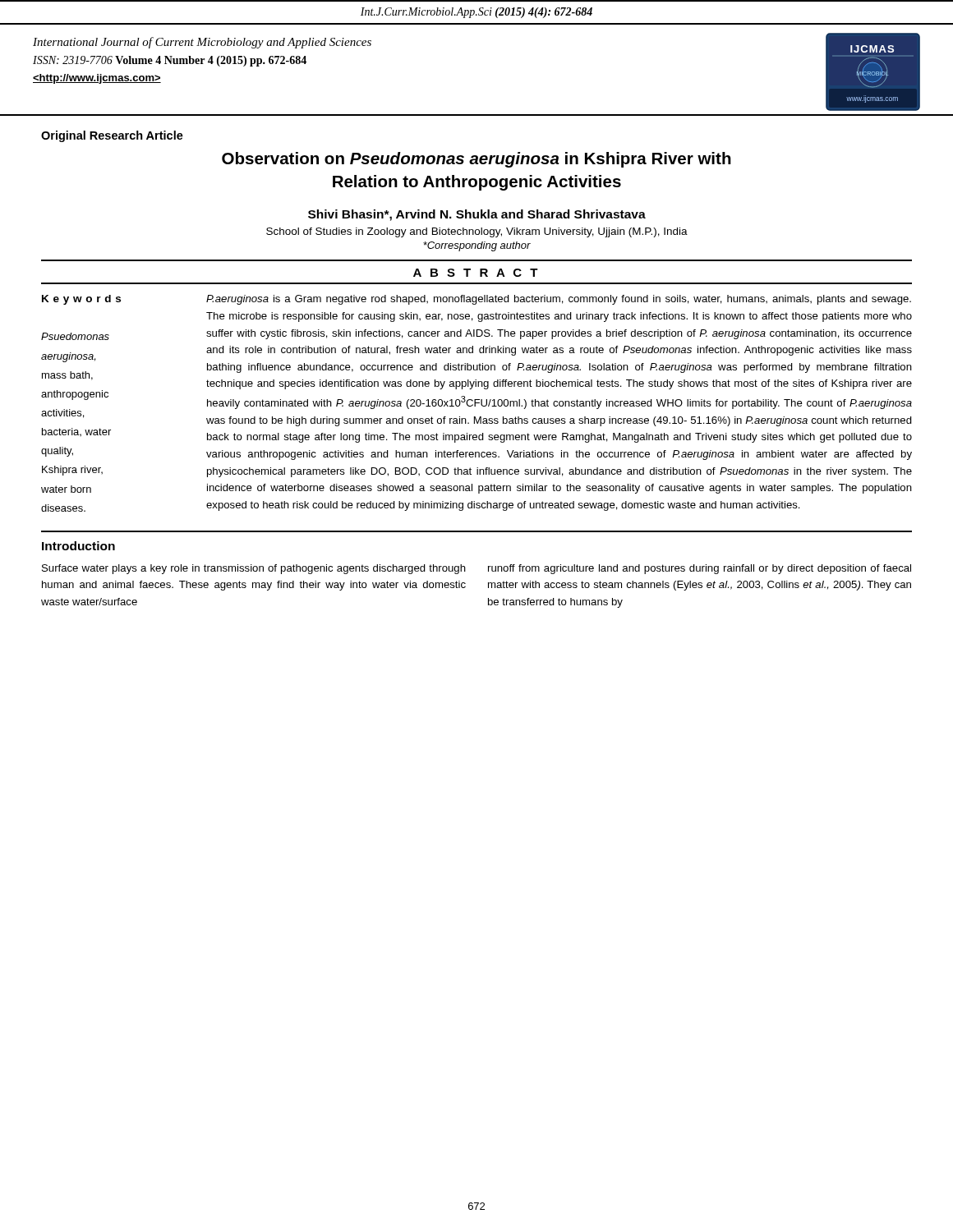Select the text block starting "Original Research Article"

112,136
